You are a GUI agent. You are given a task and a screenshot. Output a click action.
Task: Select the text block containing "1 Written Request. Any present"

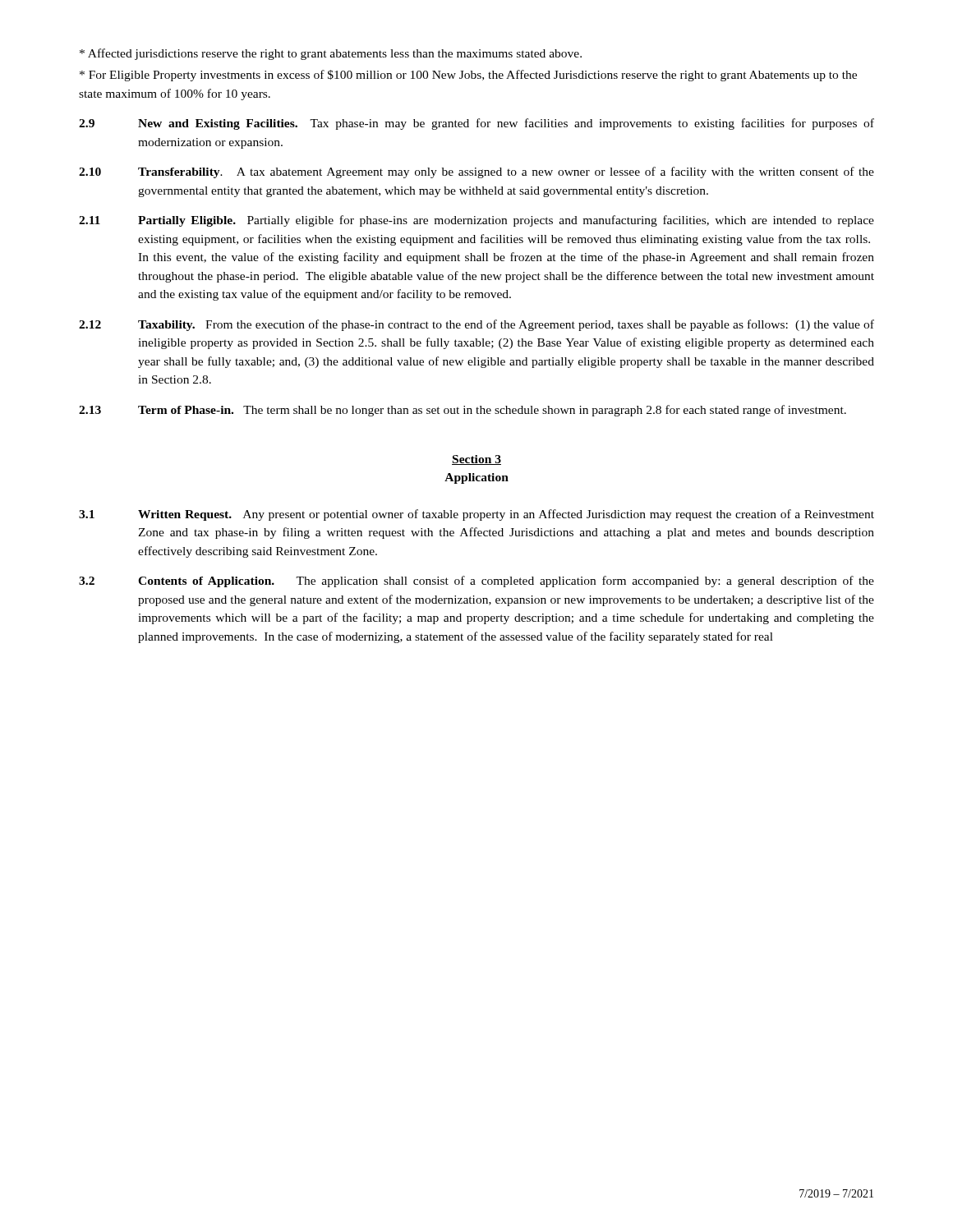coord(476,533)
